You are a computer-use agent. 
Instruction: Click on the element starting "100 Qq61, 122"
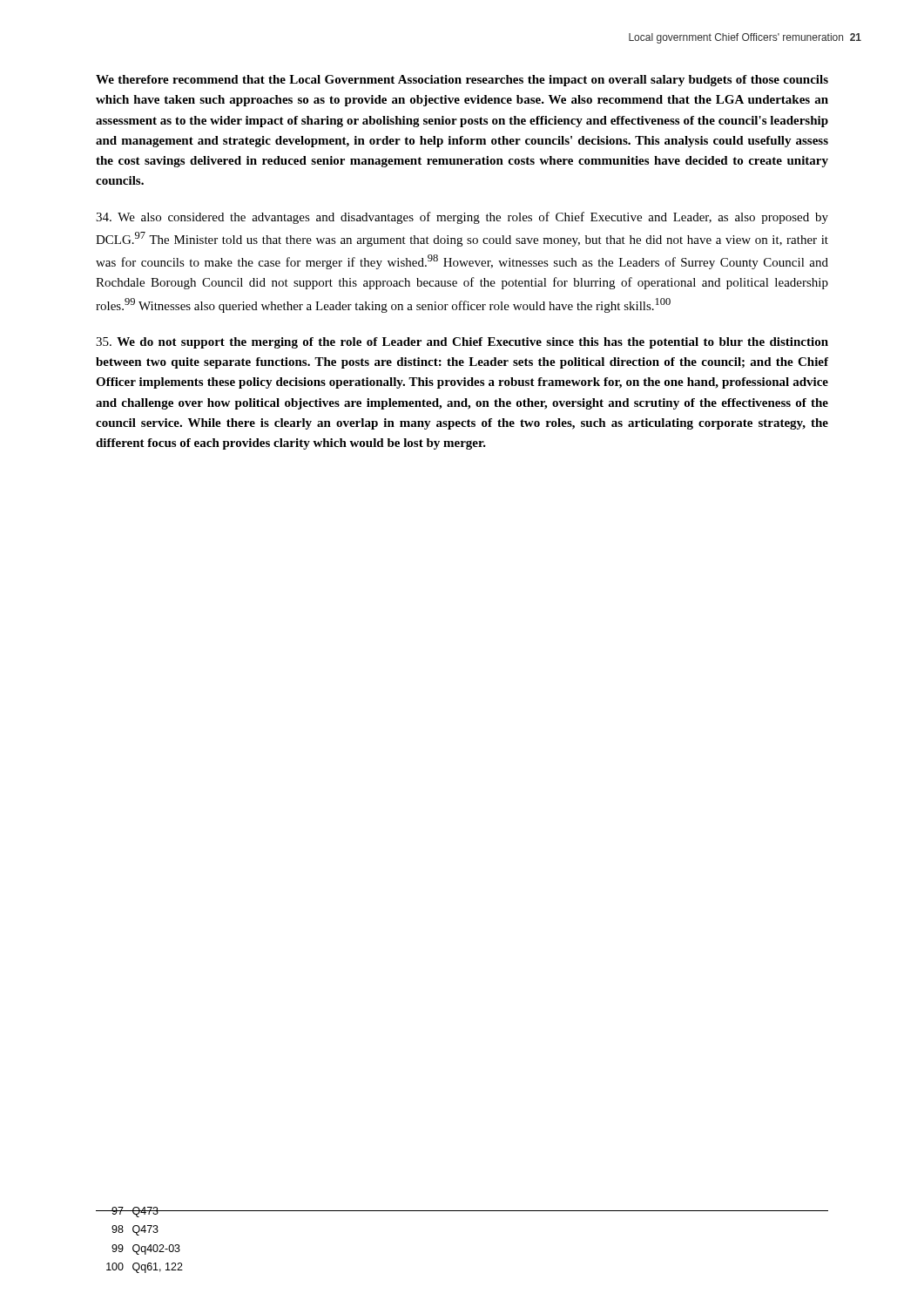click(139, 1267)
